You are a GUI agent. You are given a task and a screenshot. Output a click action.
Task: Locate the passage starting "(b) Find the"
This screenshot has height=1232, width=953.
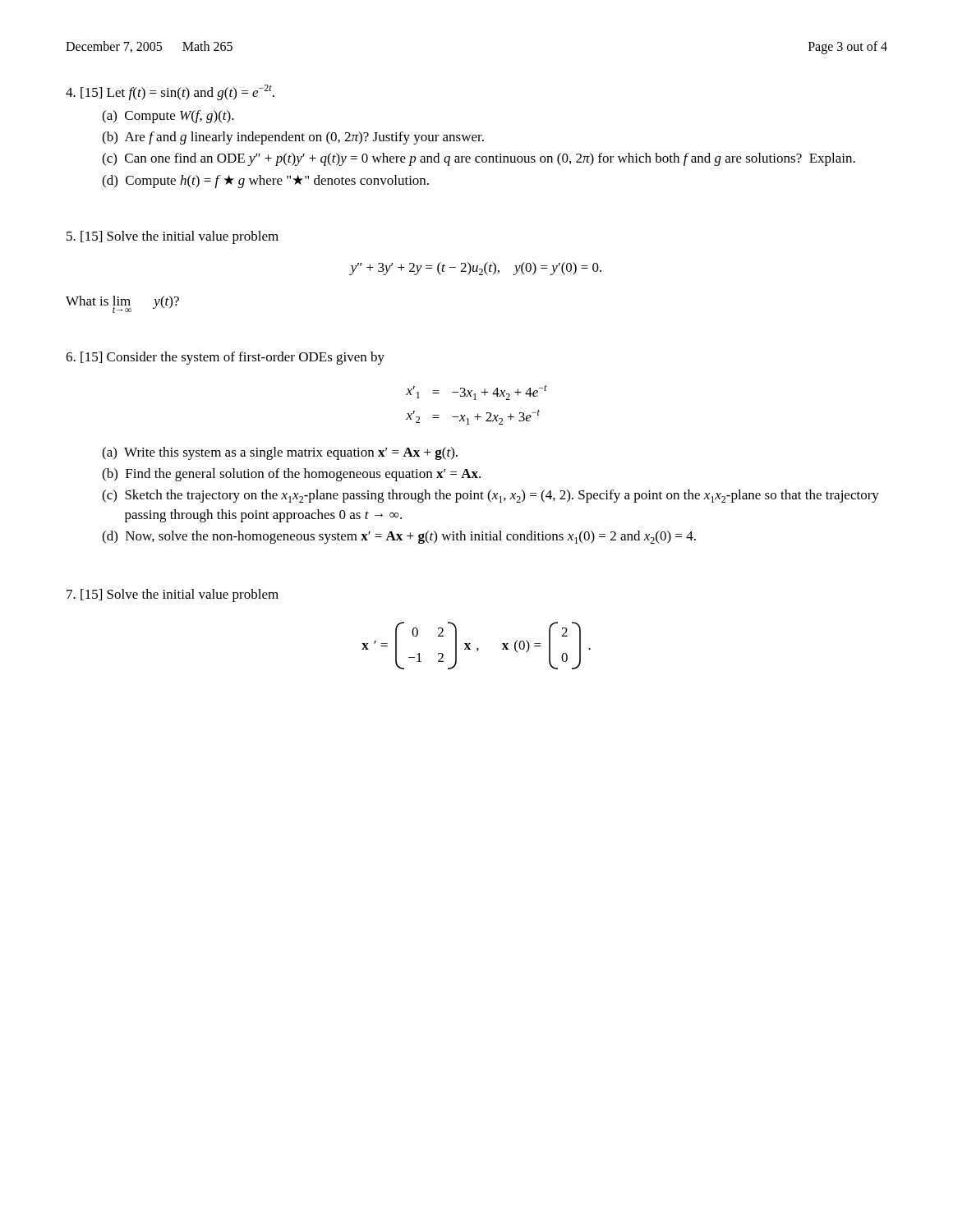(x=292, y=474)
